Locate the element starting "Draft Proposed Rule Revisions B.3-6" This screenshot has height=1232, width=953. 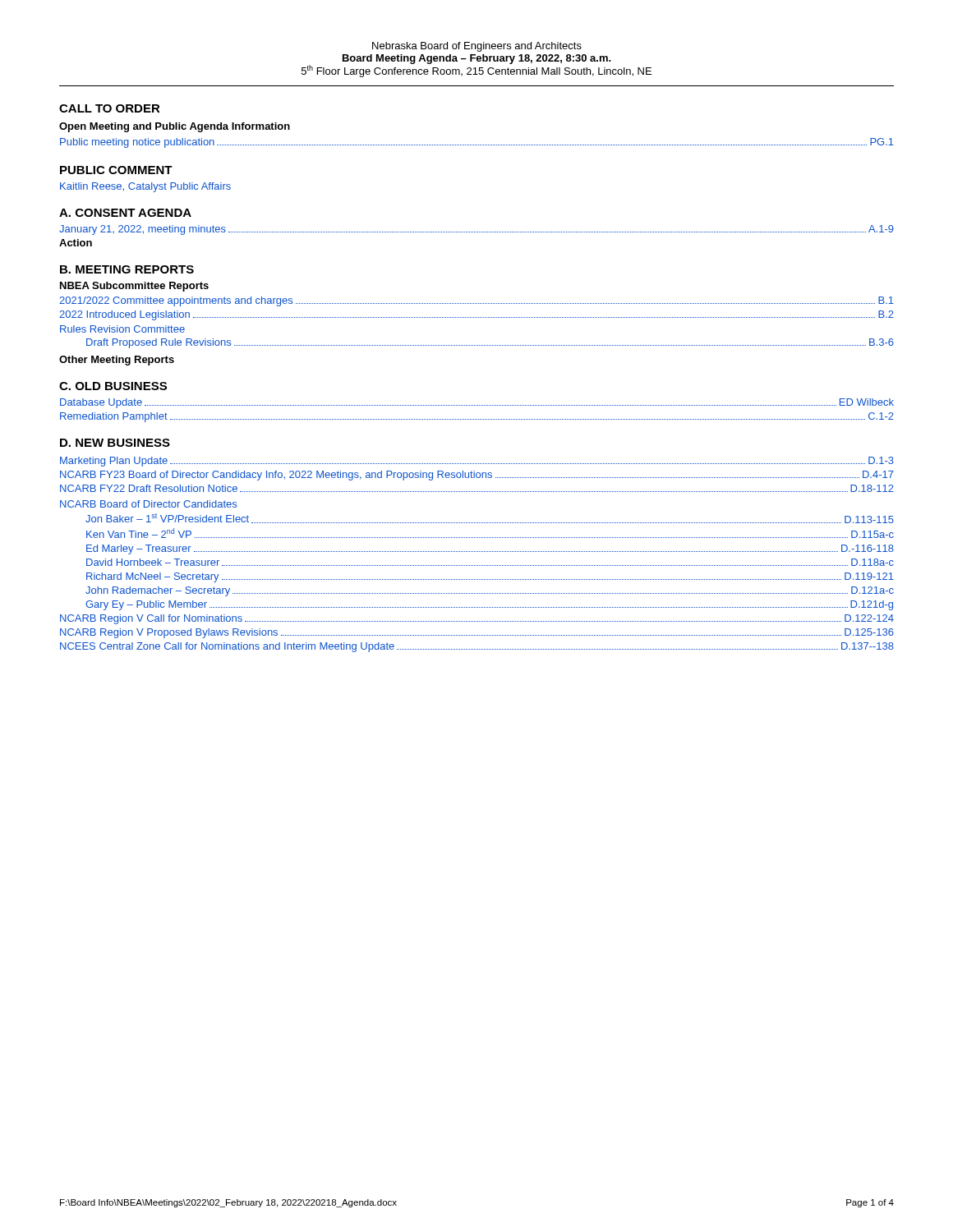[490, 342]
